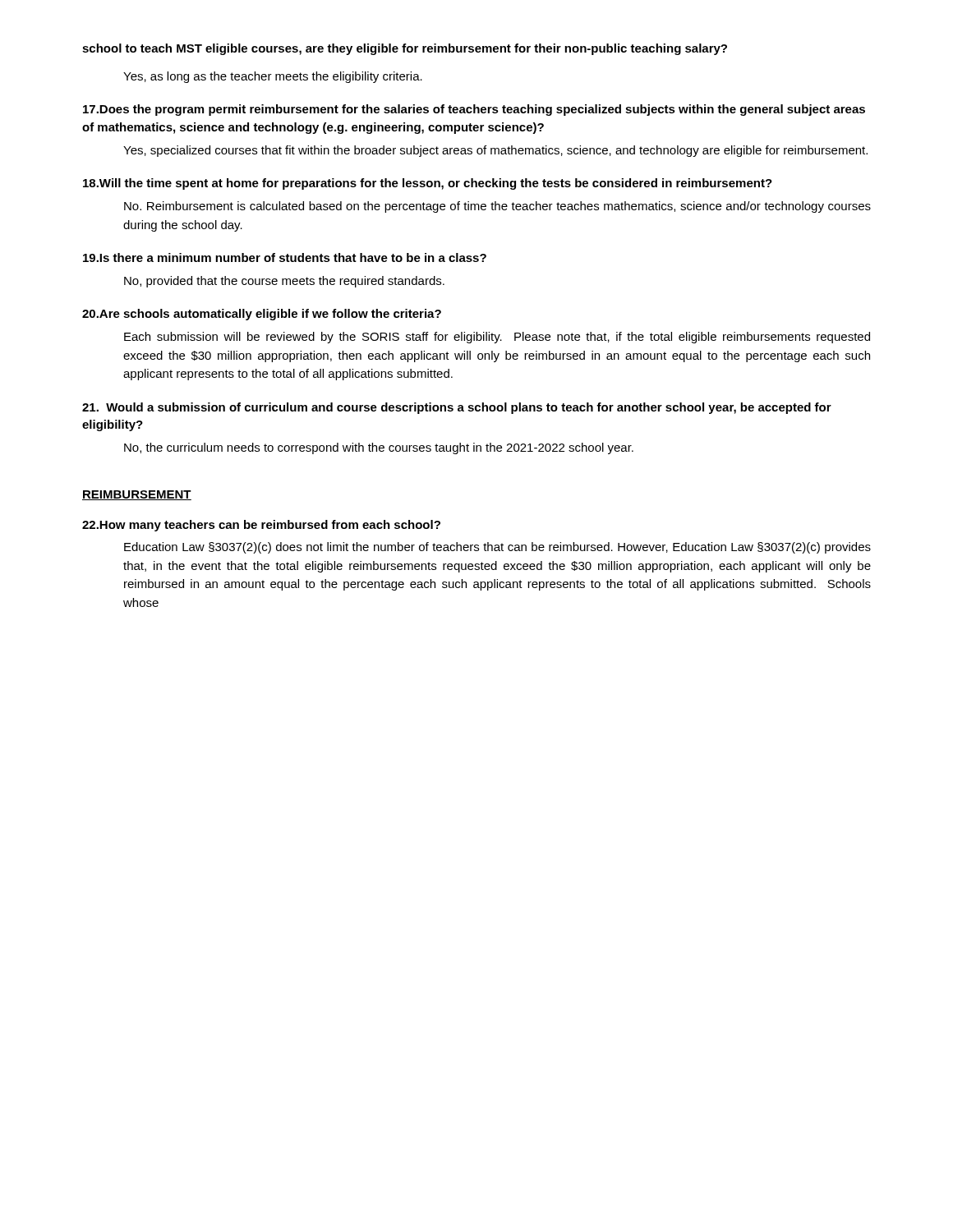Image resolution: width=953 pixels, height=1232 pixels.
Task: Click on the text block that reads "Education Law §3037(2)(c) does not limit the"
Action: click(497, 575)
